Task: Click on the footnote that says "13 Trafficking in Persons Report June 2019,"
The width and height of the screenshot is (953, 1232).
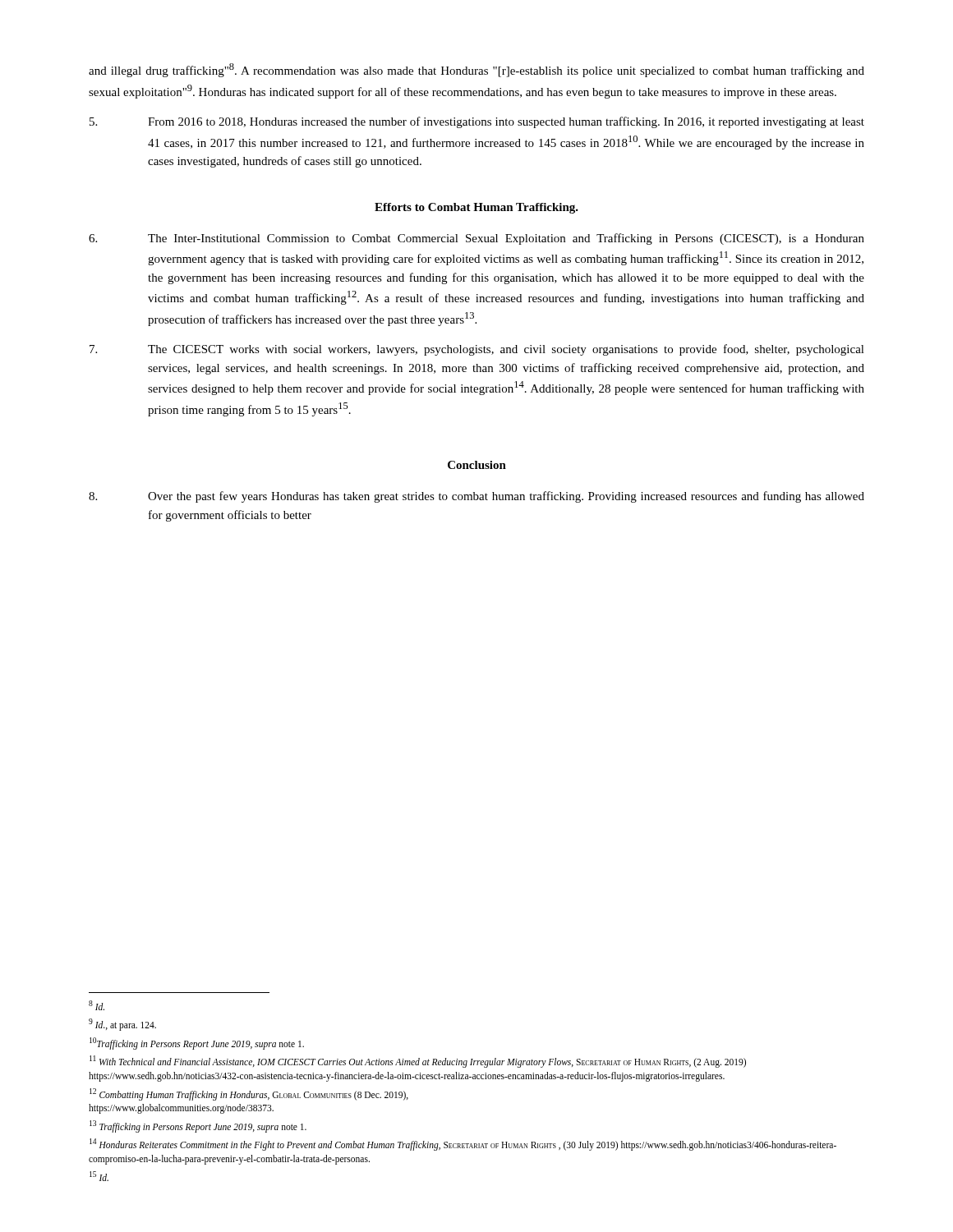Action: (198, 1125)
